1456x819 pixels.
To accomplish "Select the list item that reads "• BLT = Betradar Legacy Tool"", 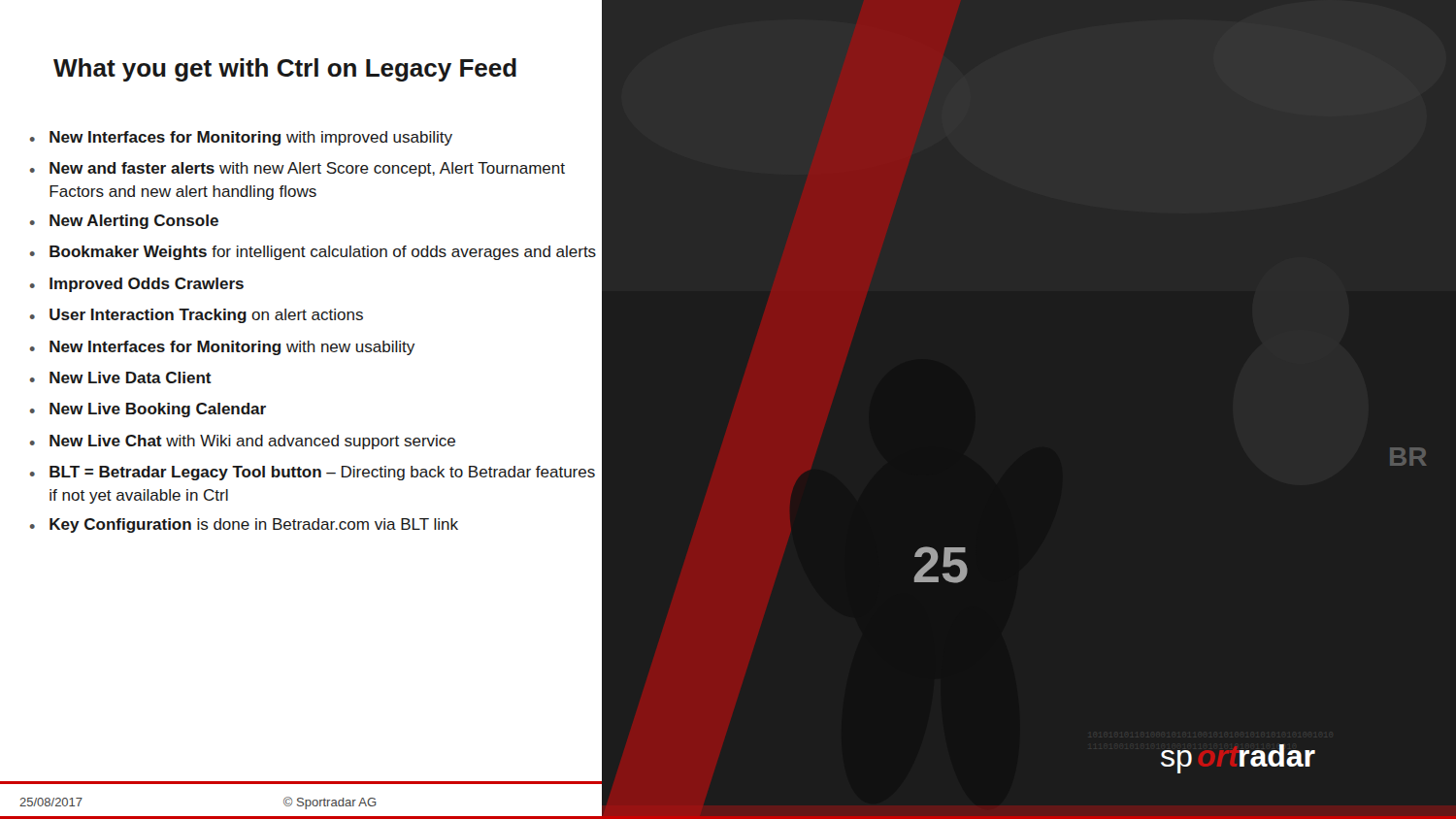I will [x=315, y=484].
